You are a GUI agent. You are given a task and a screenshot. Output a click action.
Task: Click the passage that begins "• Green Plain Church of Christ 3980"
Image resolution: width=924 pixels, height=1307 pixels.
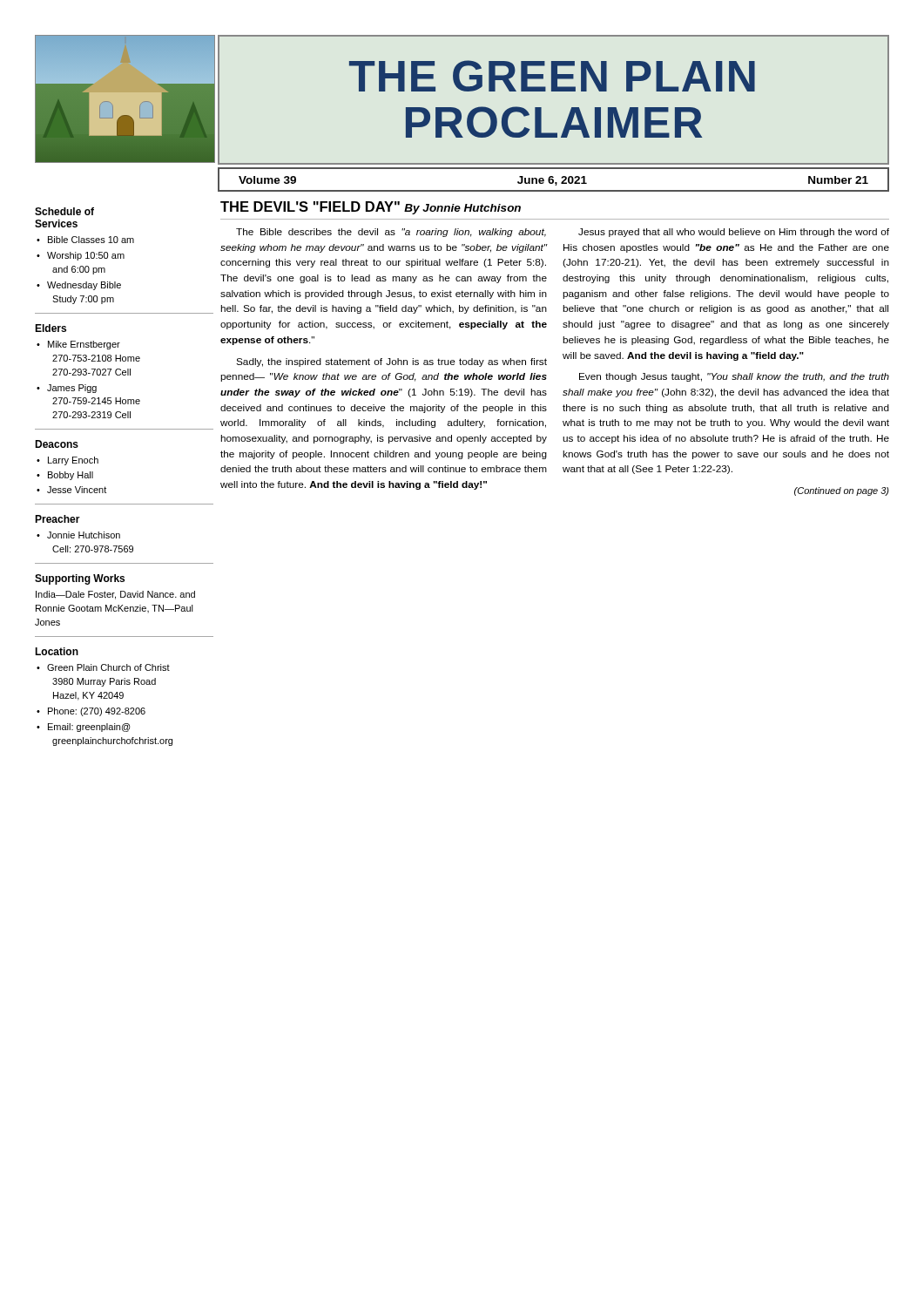(x=103, y=681)
